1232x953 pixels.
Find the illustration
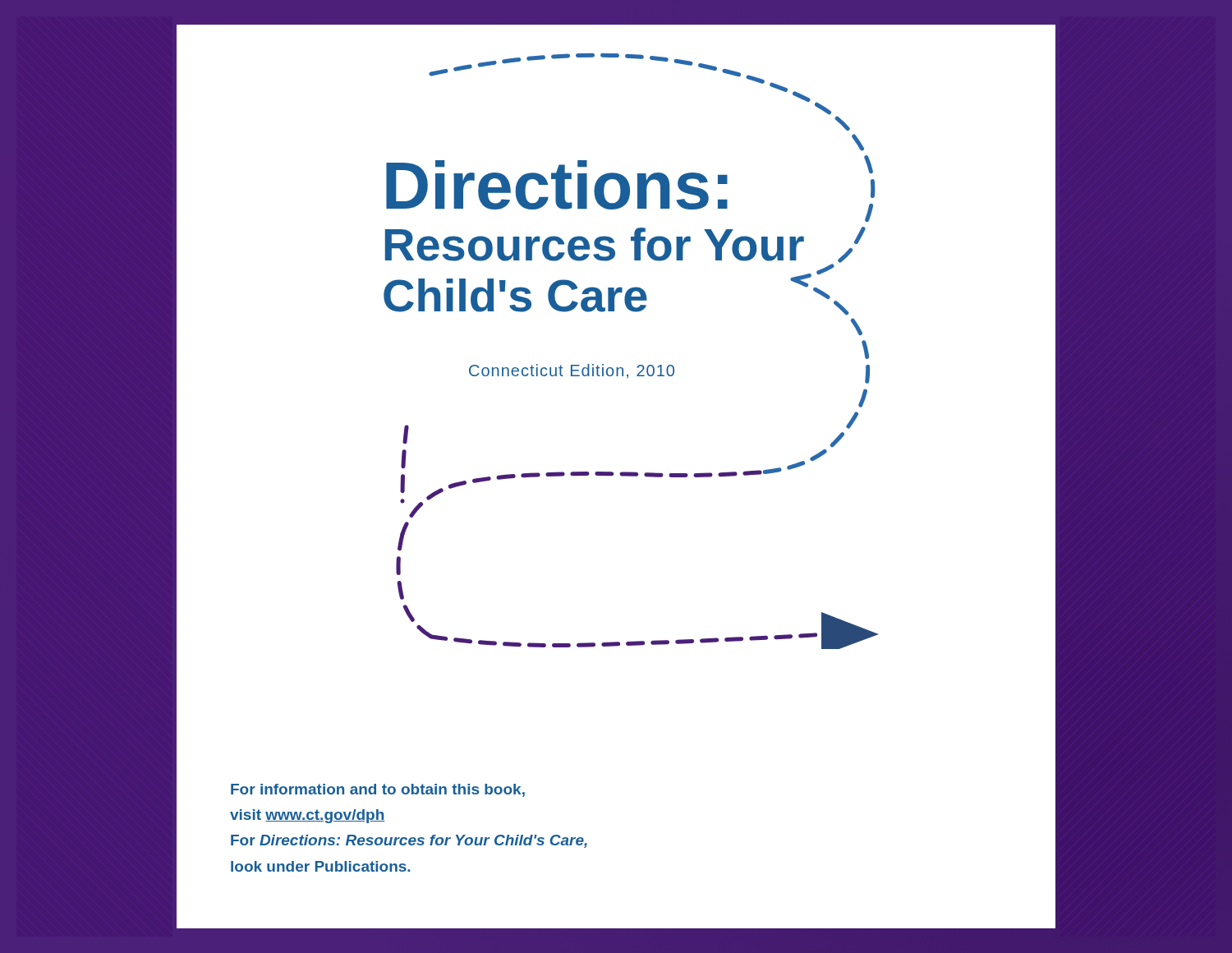click(x=616, y=337)
